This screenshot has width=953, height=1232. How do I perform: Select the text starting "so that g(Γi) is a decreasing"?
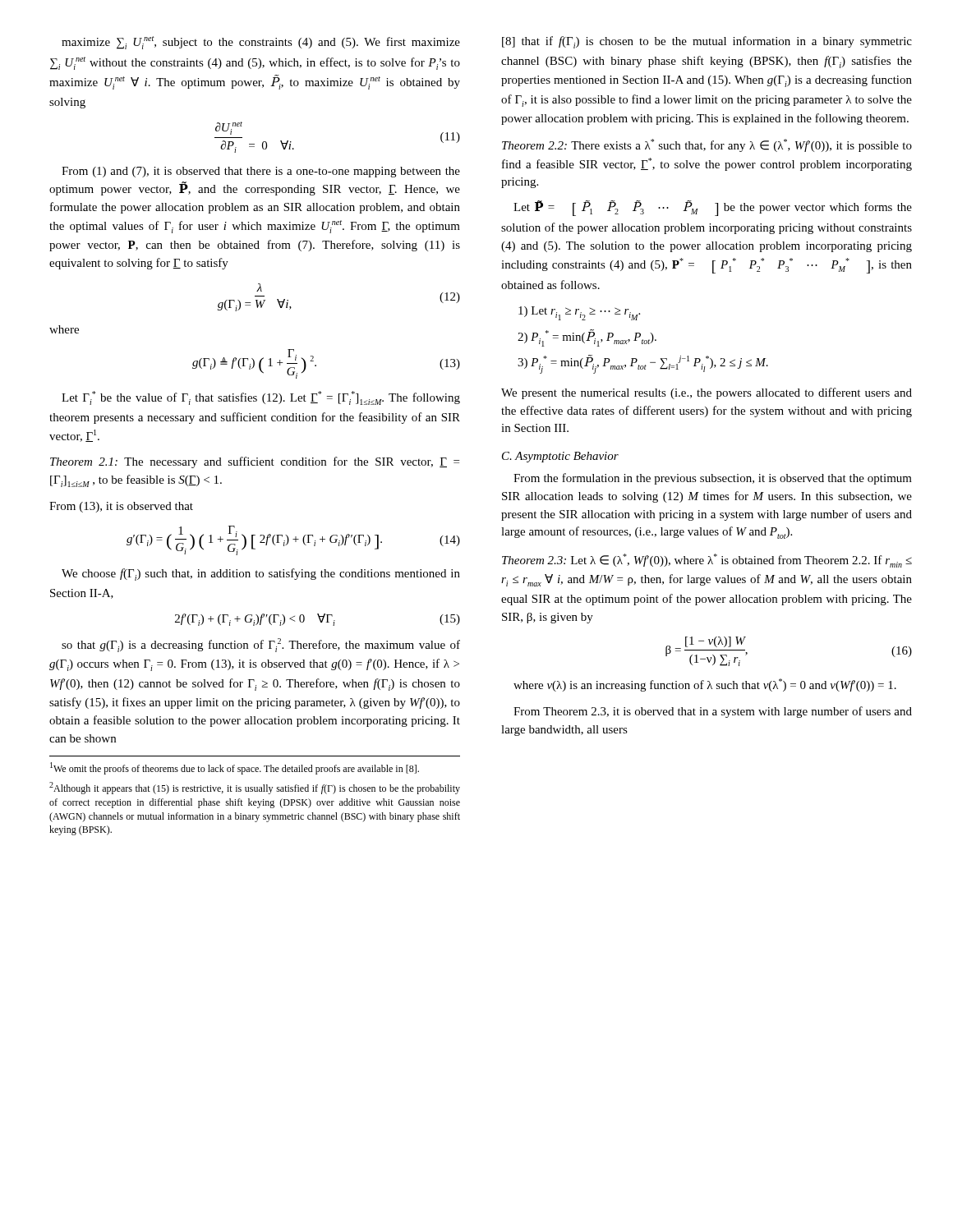pyautogui.click(x=255, y=690)
